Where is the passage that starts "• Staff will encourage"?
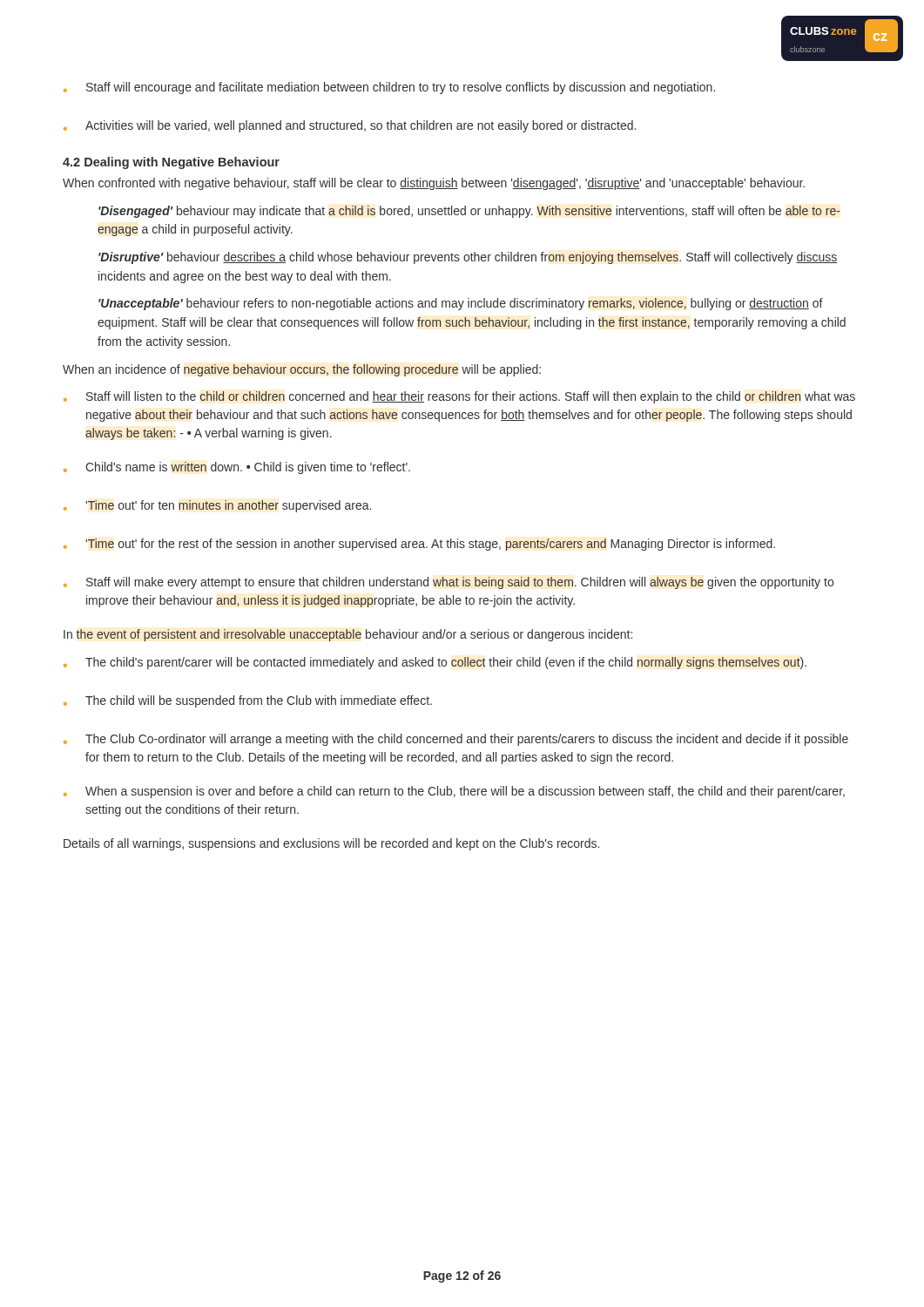The height and width of the screenshot is (1307, 924). coord(389,90)
